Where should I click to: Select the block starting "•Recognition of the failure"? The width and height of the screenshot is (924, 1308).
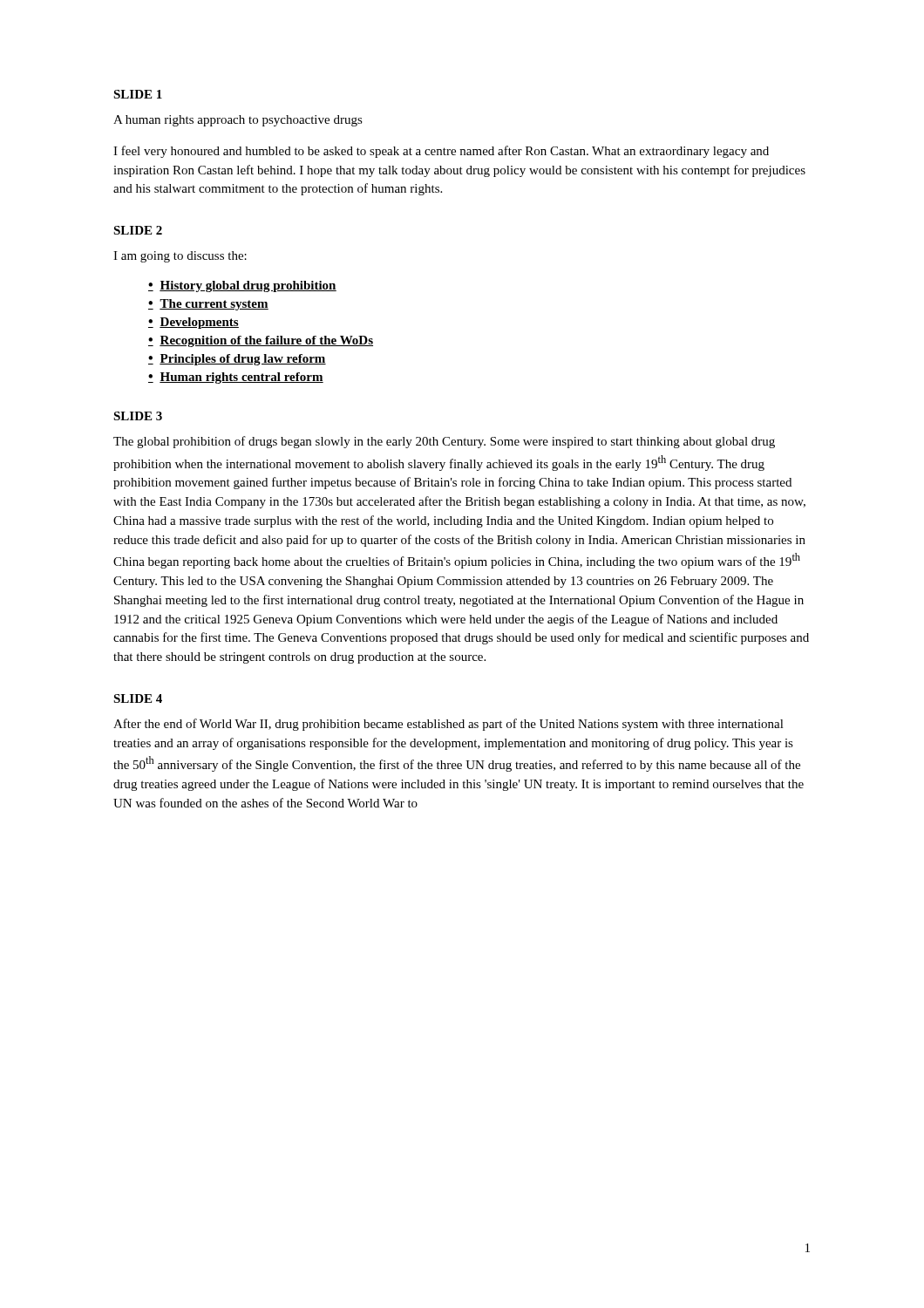[261, 340]
